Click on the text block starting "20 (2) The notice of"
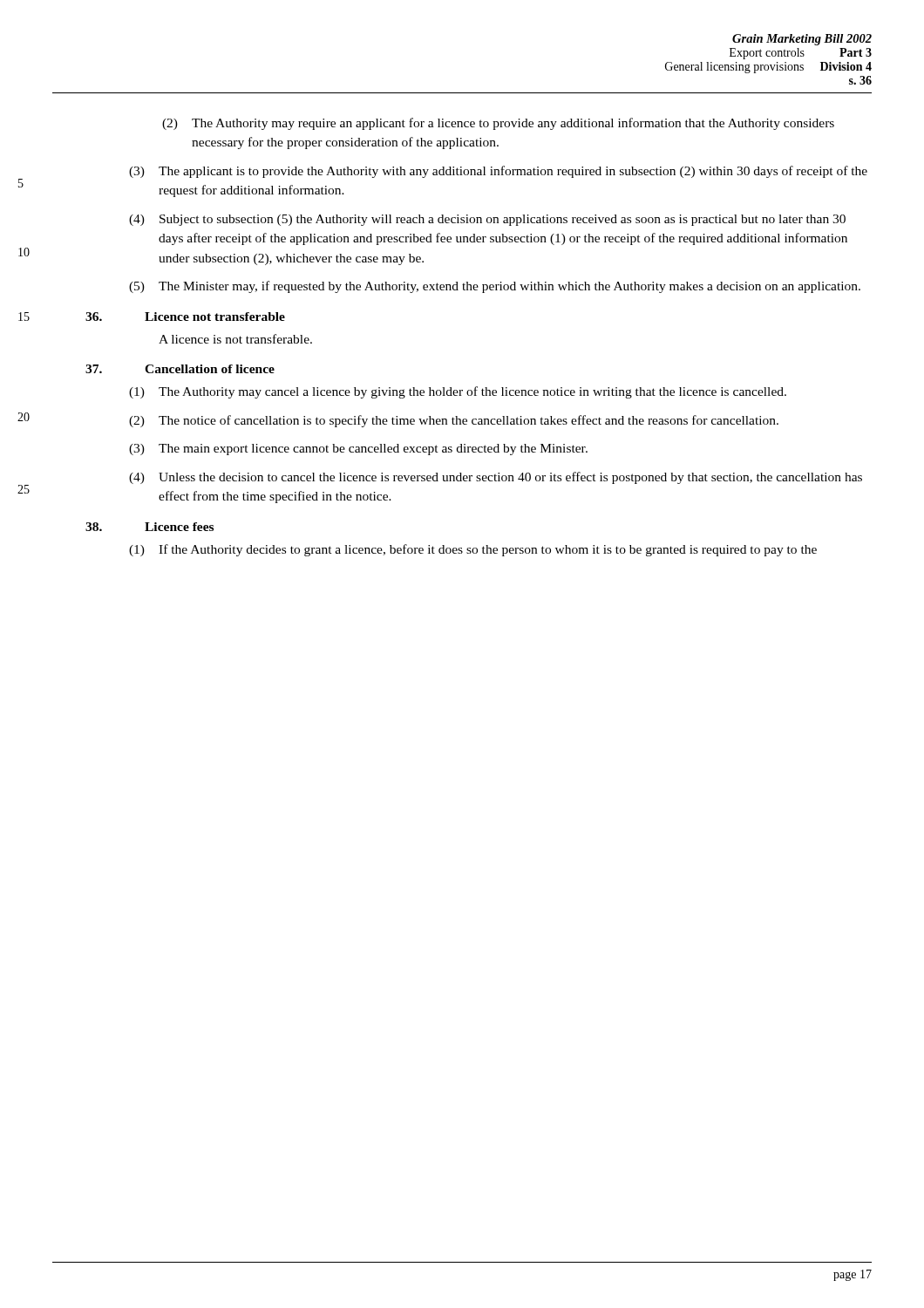The height and width of the screenshot is (1308, 924). [x=462, y=420]
